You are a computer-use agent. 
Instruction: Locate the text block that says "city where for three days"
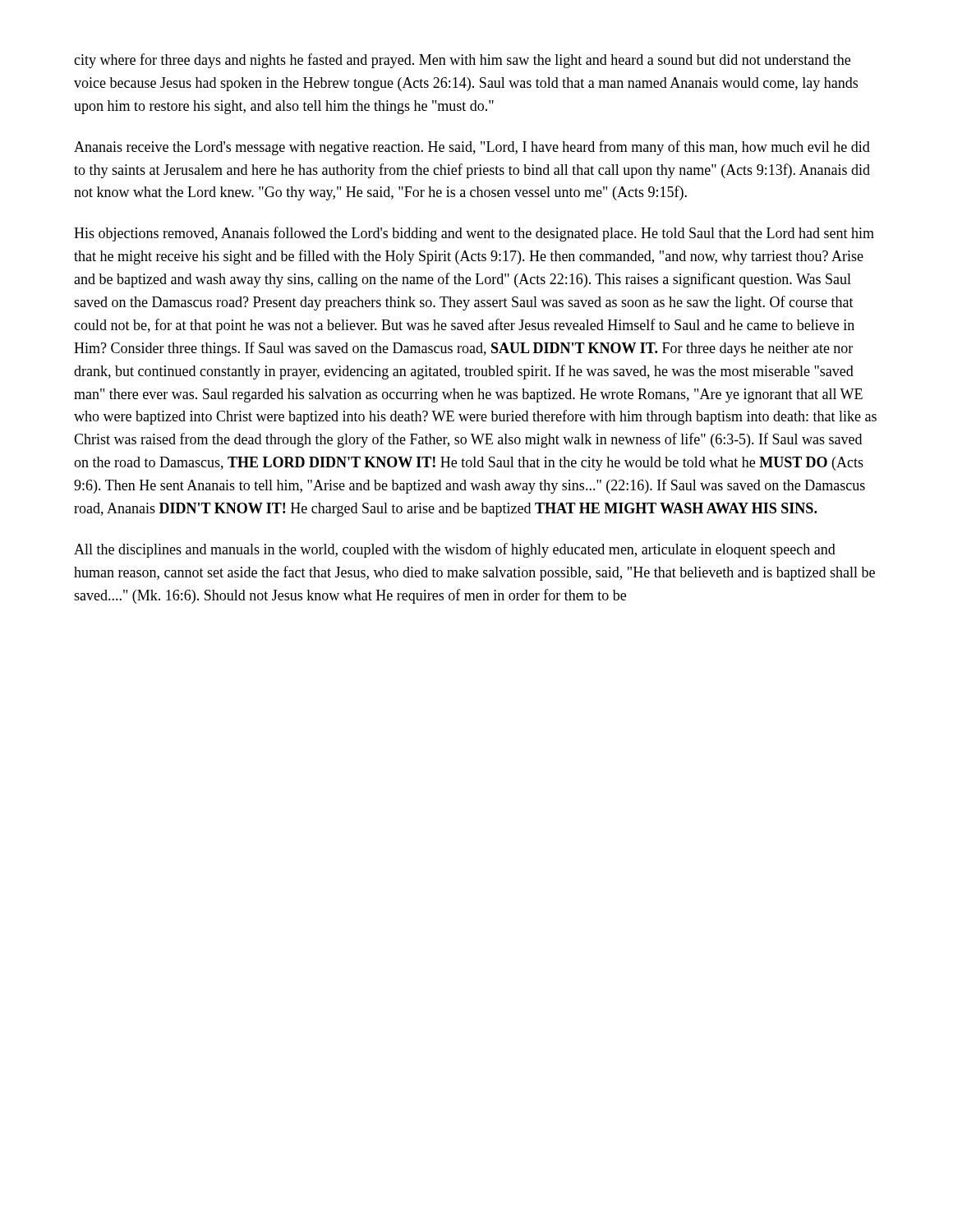pyautogui.click(x=466, y=83)
